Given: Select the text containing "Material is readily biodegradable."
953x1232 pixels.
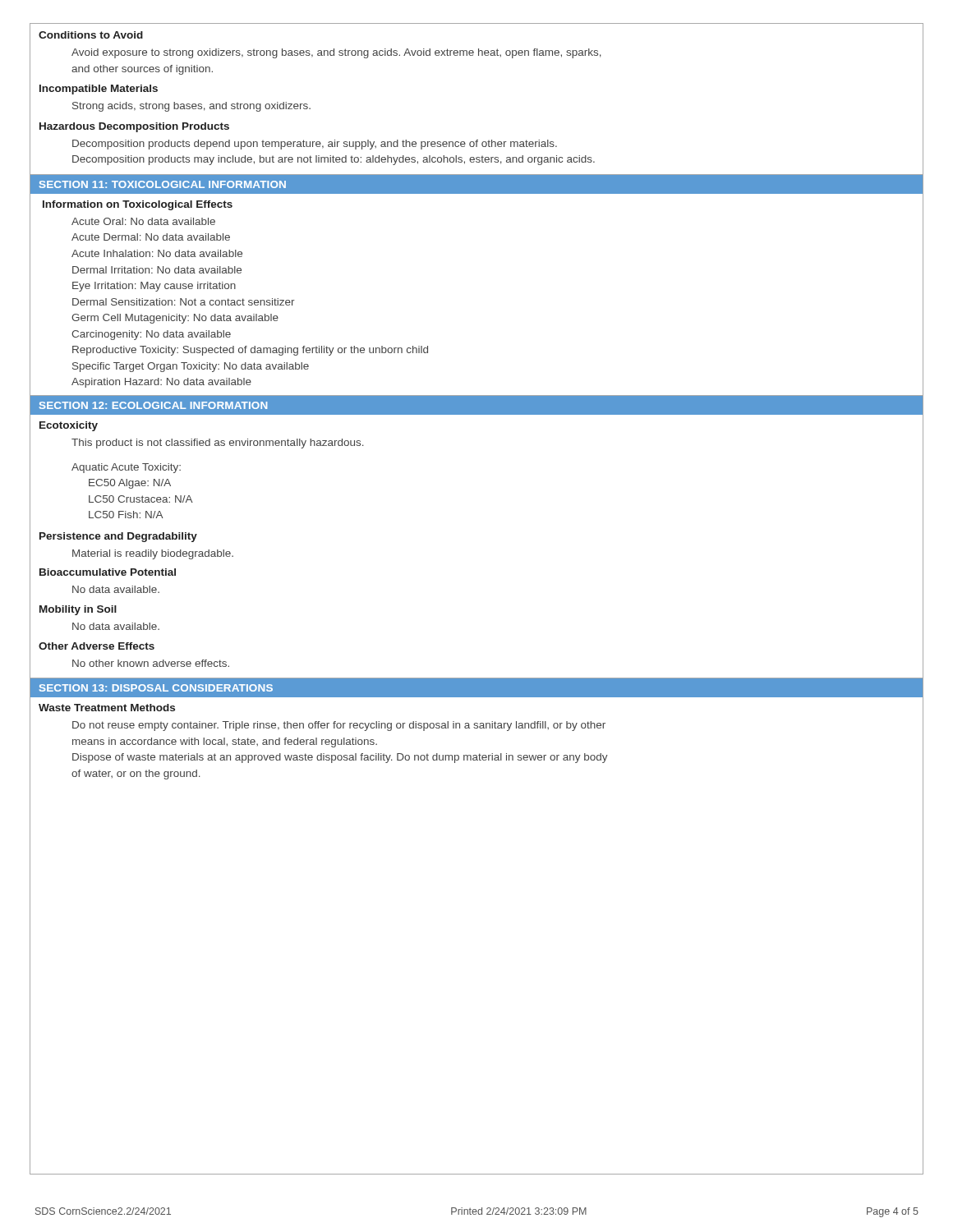Looking at the screenshot, I should point(153,553).
